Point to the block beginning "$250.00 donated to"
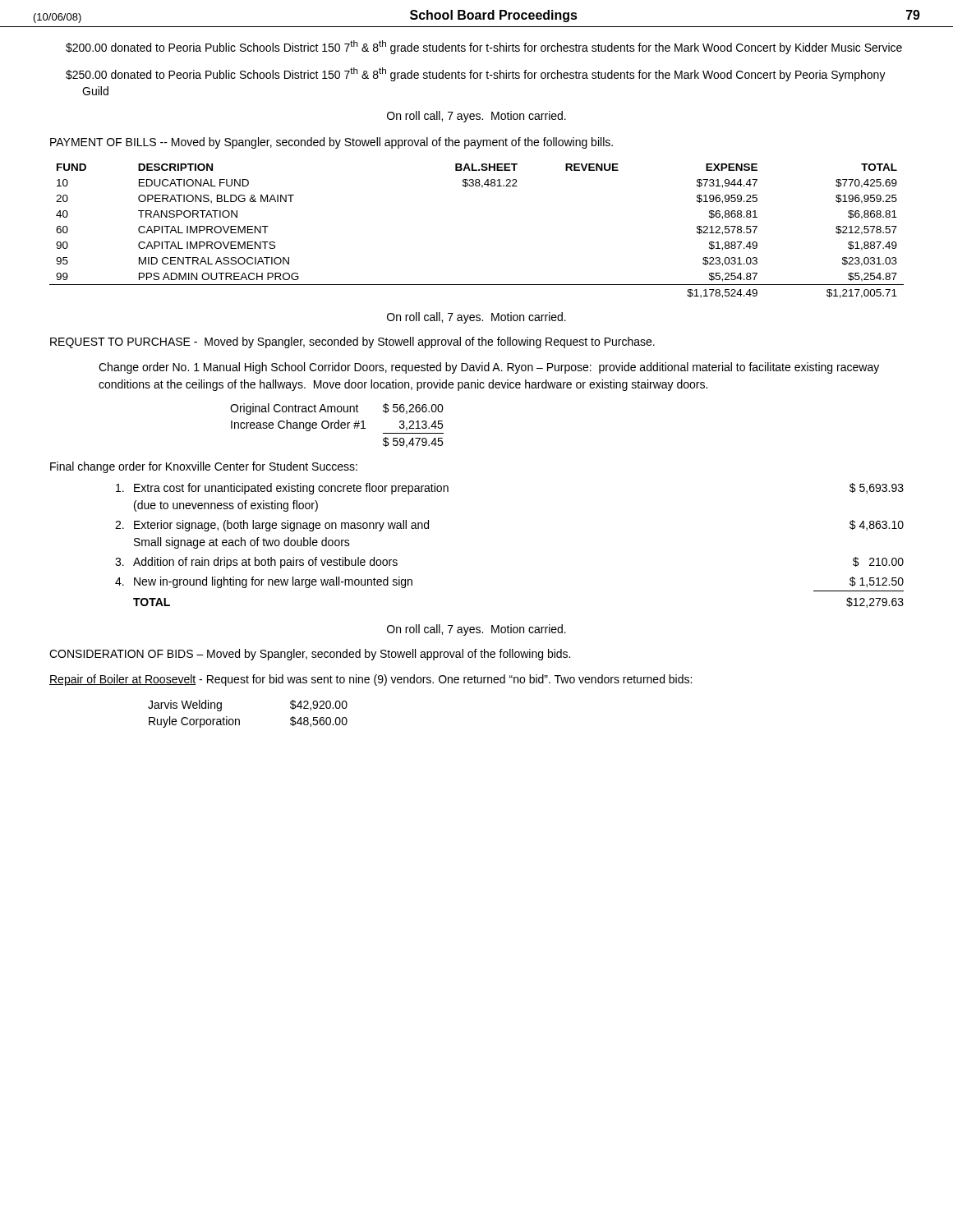Screen dimensions: 1232x953 [x=475, y=81]
